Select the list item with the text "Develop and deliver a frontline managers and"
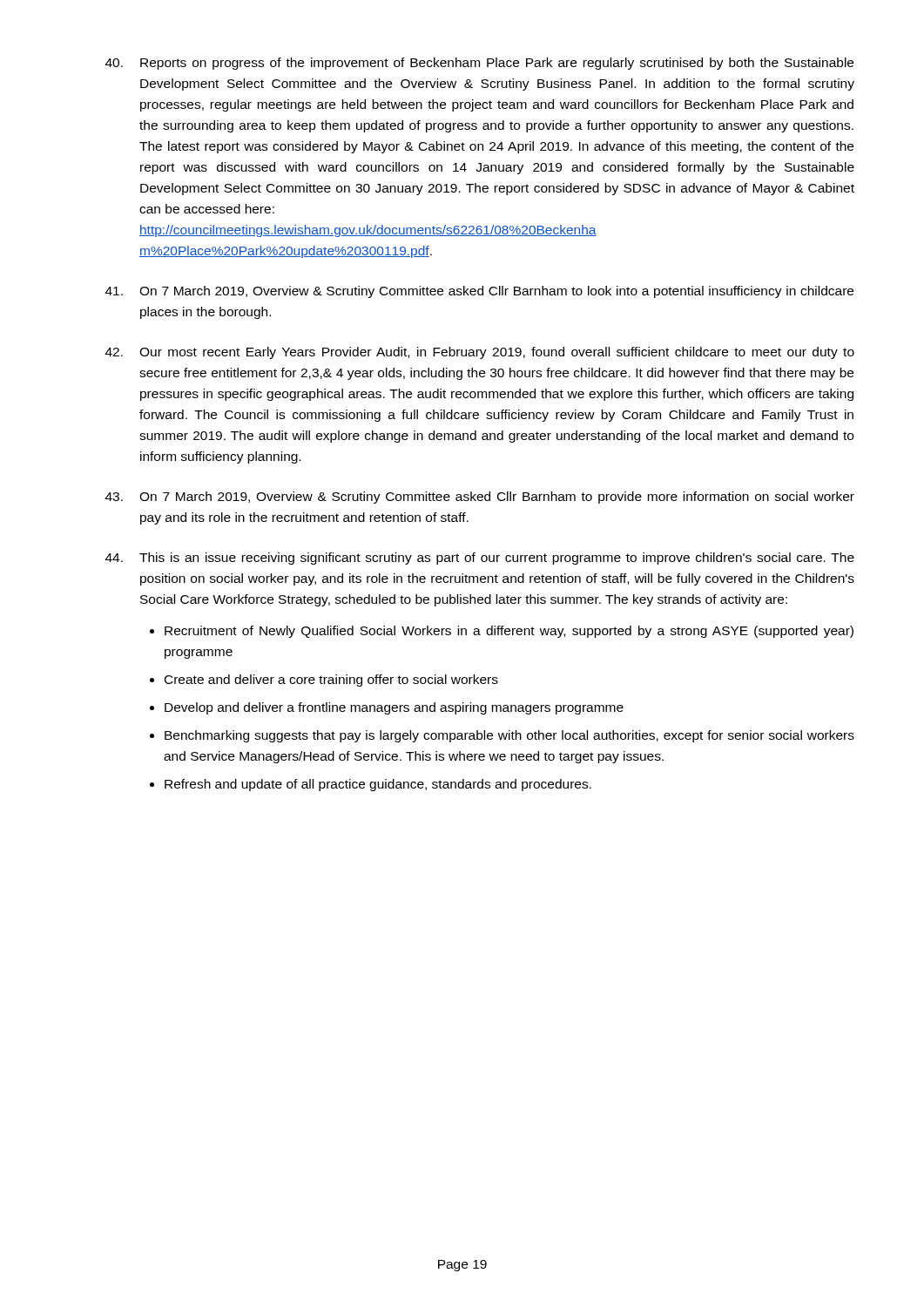Viewport: 924px width, 1307px height. [394, 707]
